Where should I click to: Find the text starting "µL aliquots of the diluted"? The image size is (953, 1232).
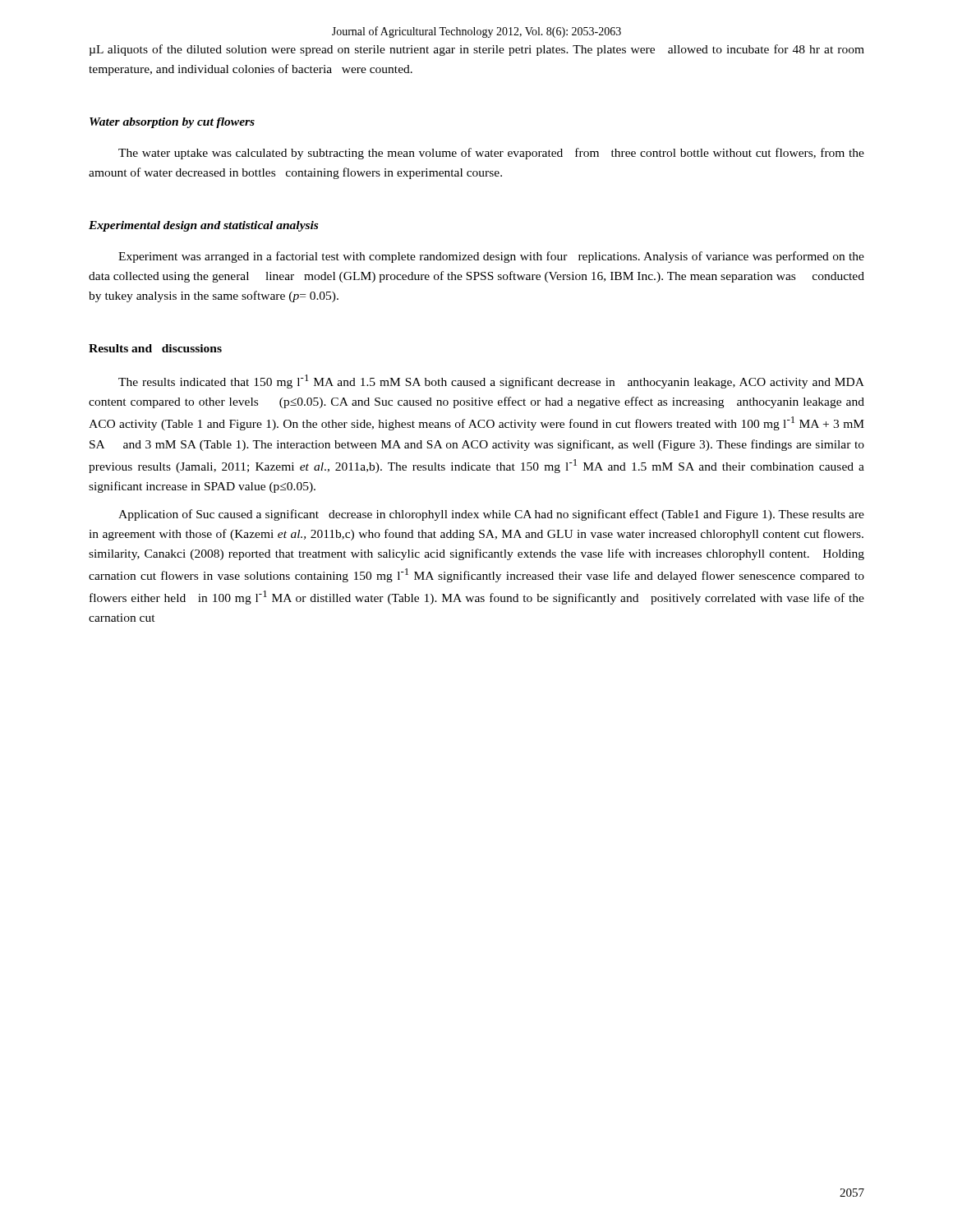click(x=476, y=59)
